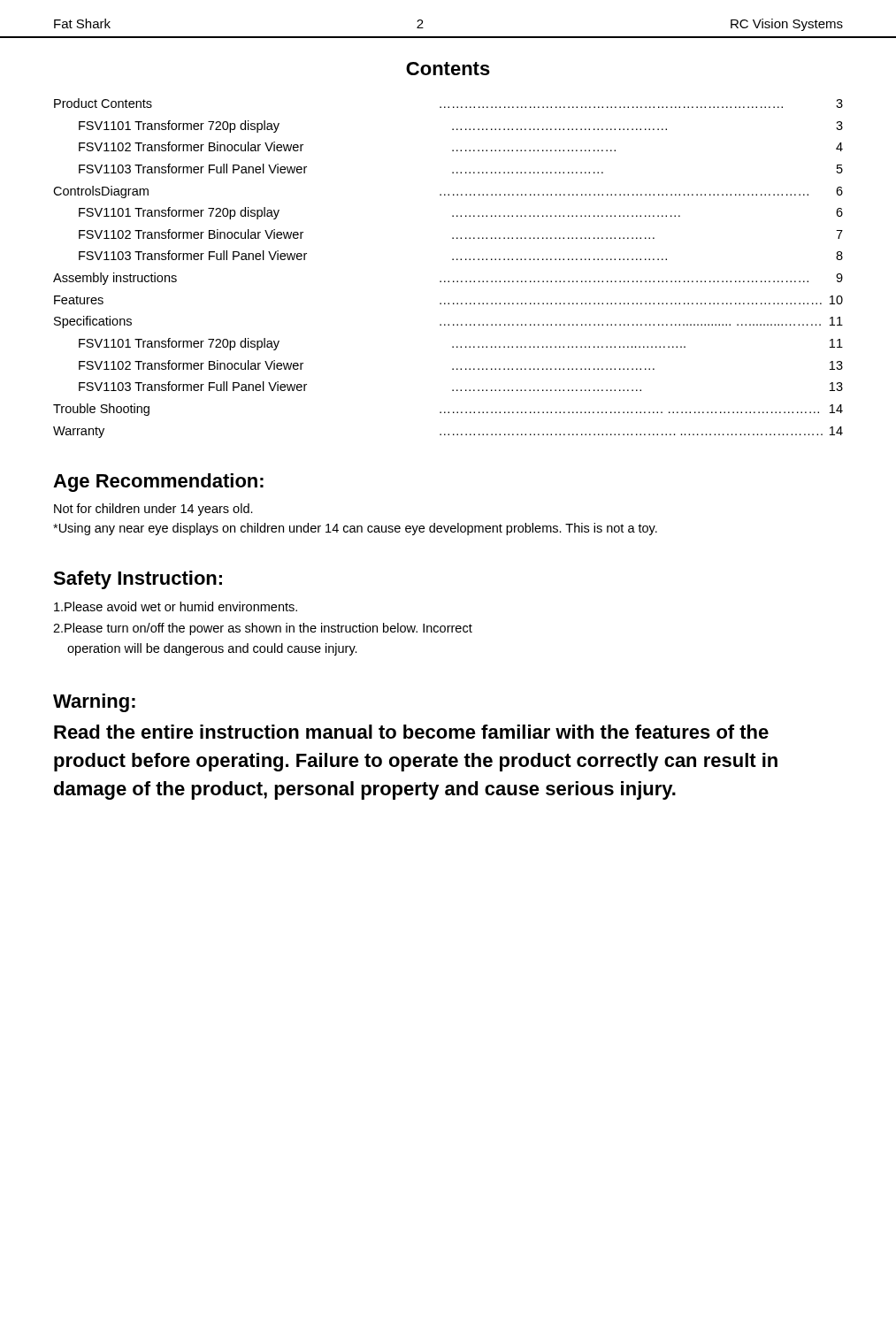Click where it says "FSV1101 Transformer 720p display ……………………………………………… 6"
The image size is (896, 1327).
pos(448,213)
